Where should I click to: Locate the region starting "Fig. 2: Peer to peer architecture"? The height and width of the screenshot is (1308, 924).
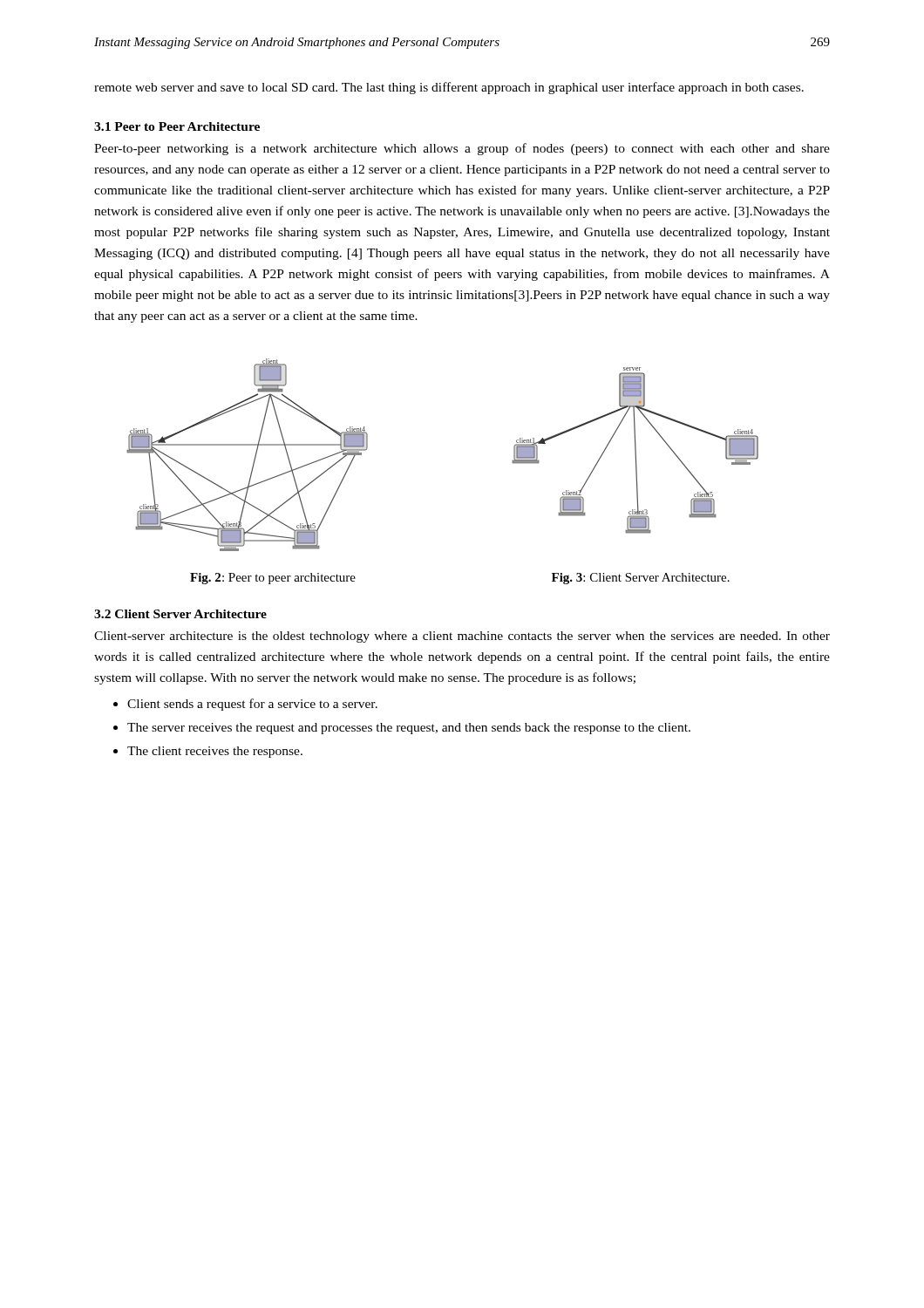point(273,577)
